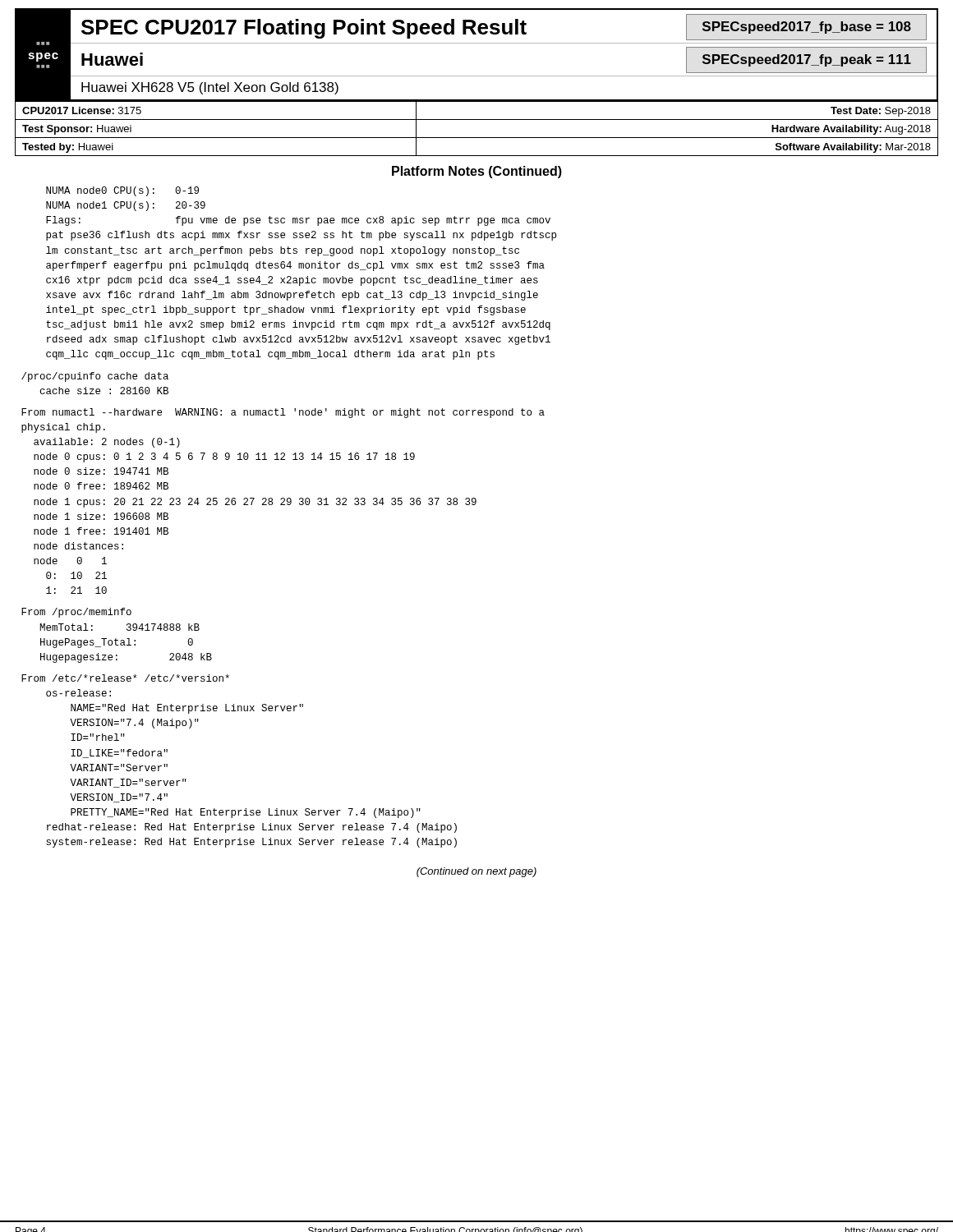Viewport: 953px width, 1232px height.
Task: Navigate to the passage starting "From numactl --hardware WARNING: a numactl 'node'"
Action: (x=476, y=502)
